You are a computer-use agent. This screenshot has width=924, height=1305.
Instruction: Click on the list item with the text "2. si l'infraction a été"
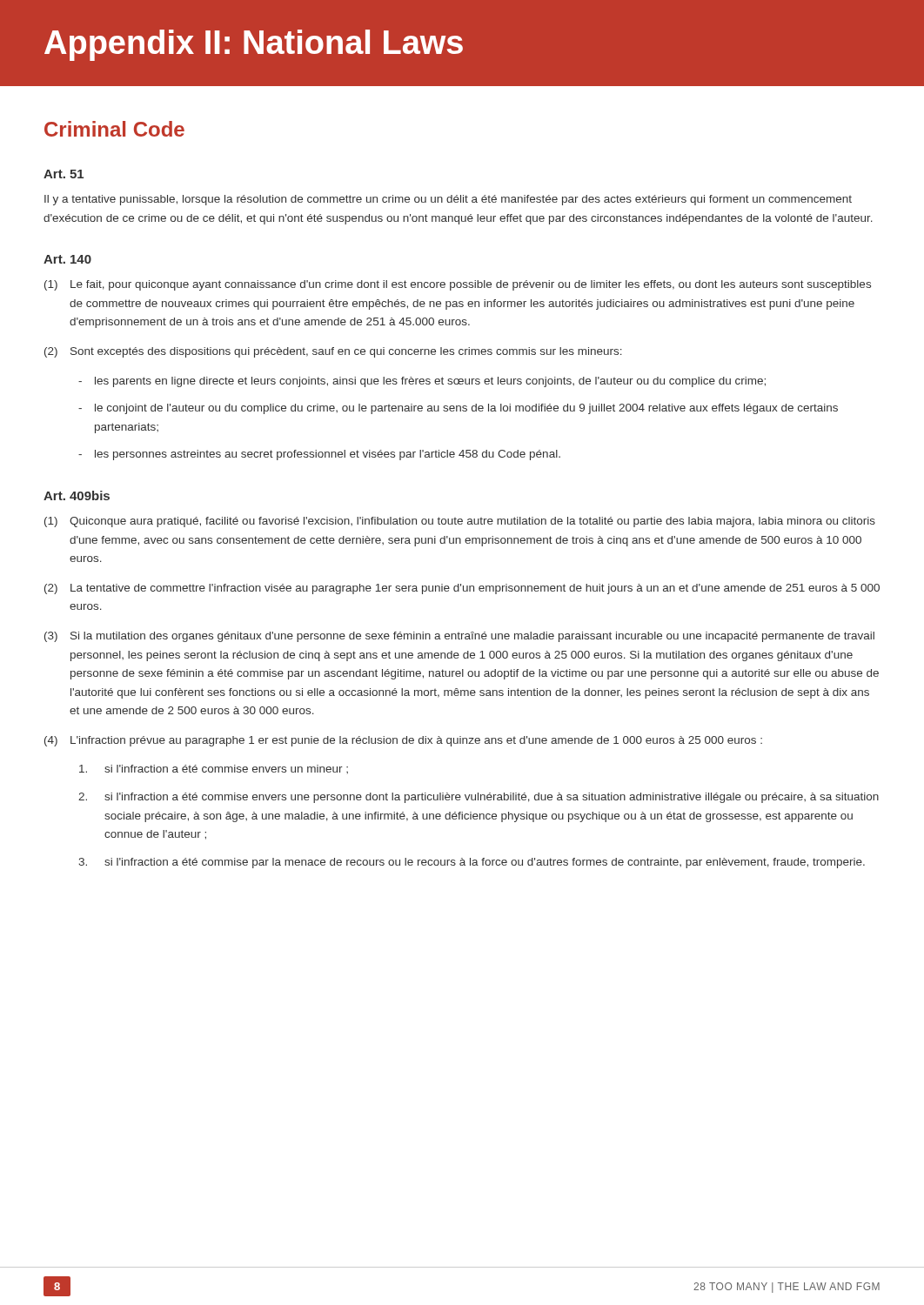click(479, 816)
